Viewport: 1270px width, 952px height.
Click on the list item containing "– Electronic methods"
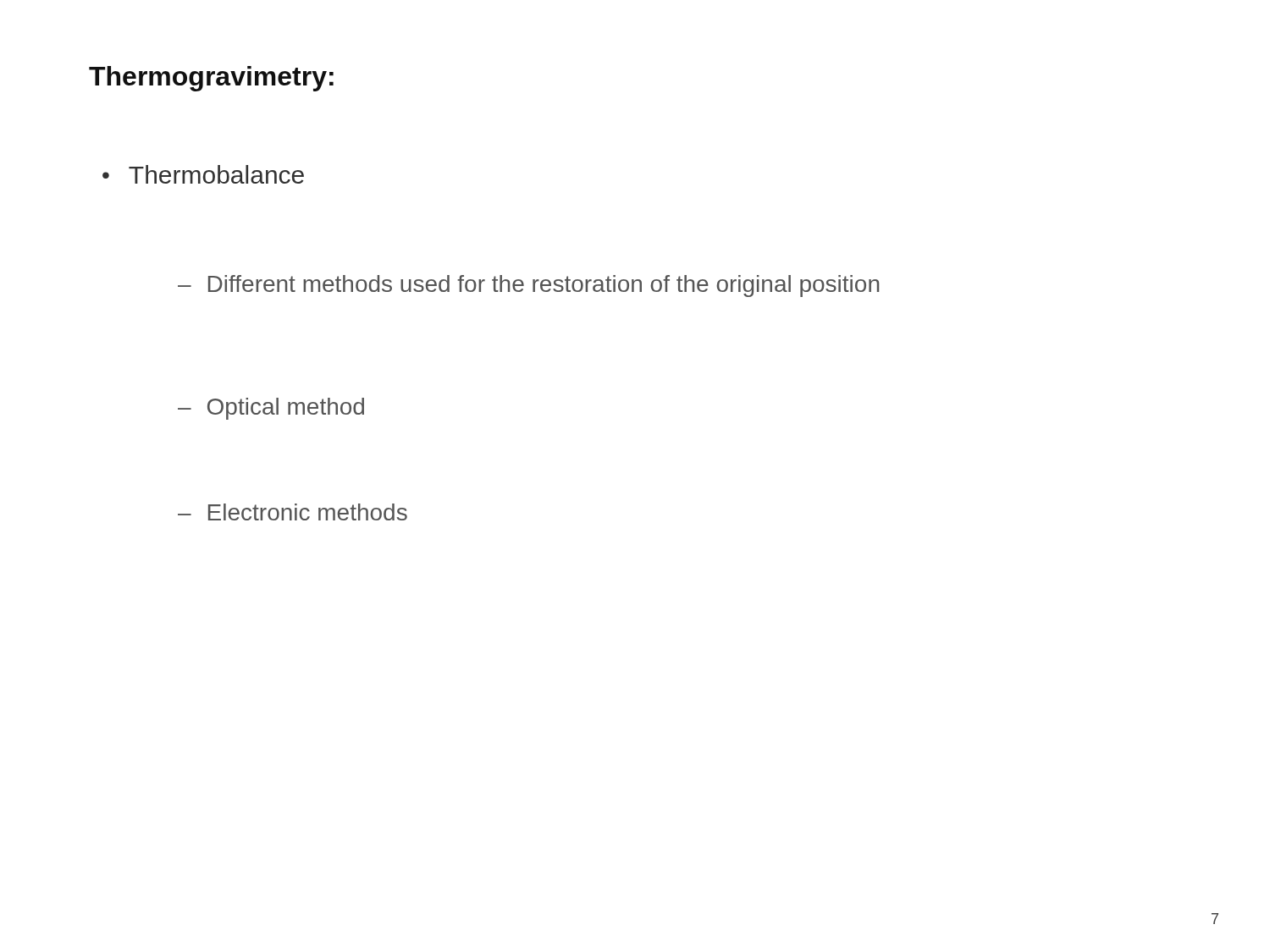tap(293, 513)
